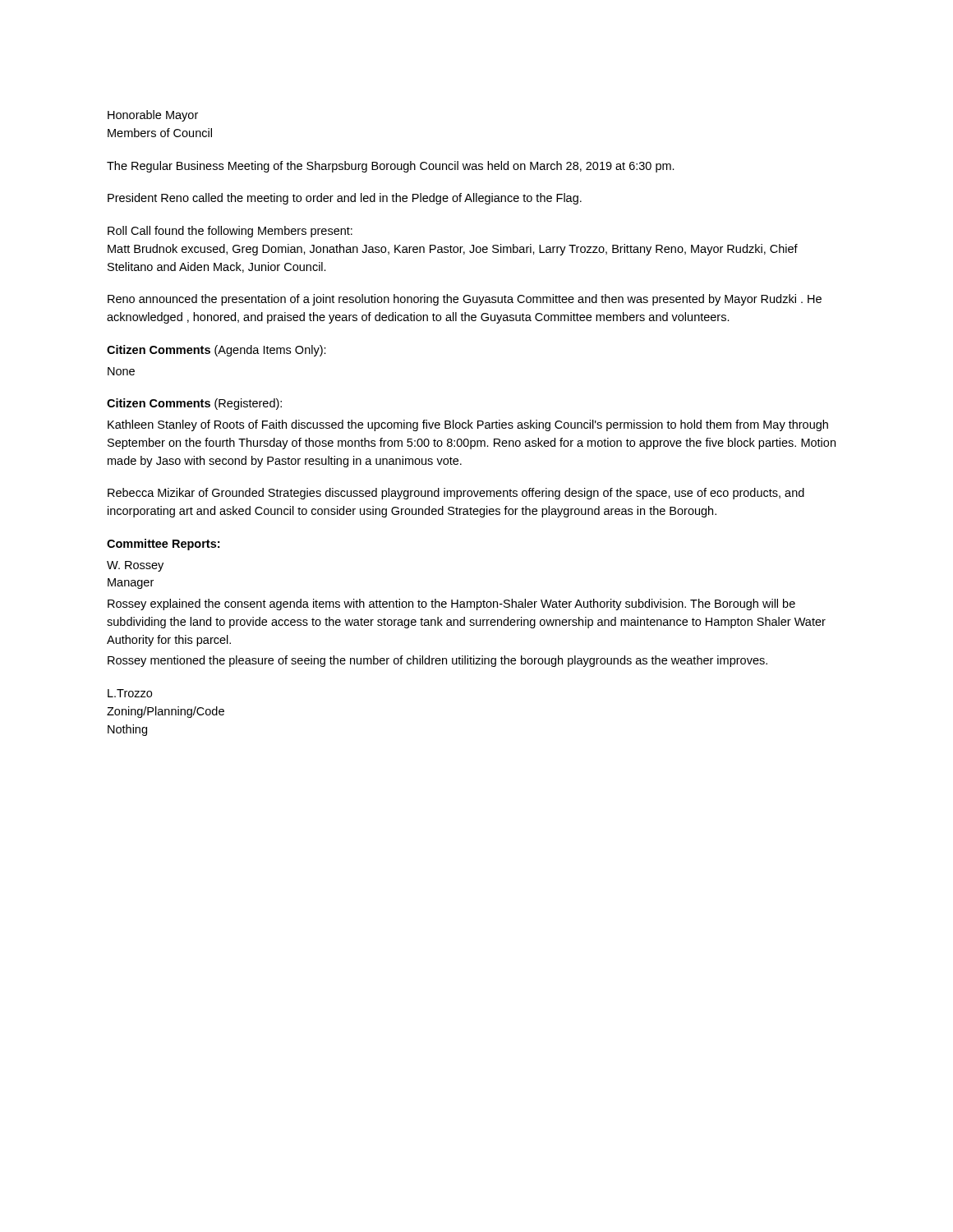Point to the passage starting "Rebecca Mizikar of Grounded Strategies discussed playground"
This screenshot has height=1232, width=953.
click(456, 502)
